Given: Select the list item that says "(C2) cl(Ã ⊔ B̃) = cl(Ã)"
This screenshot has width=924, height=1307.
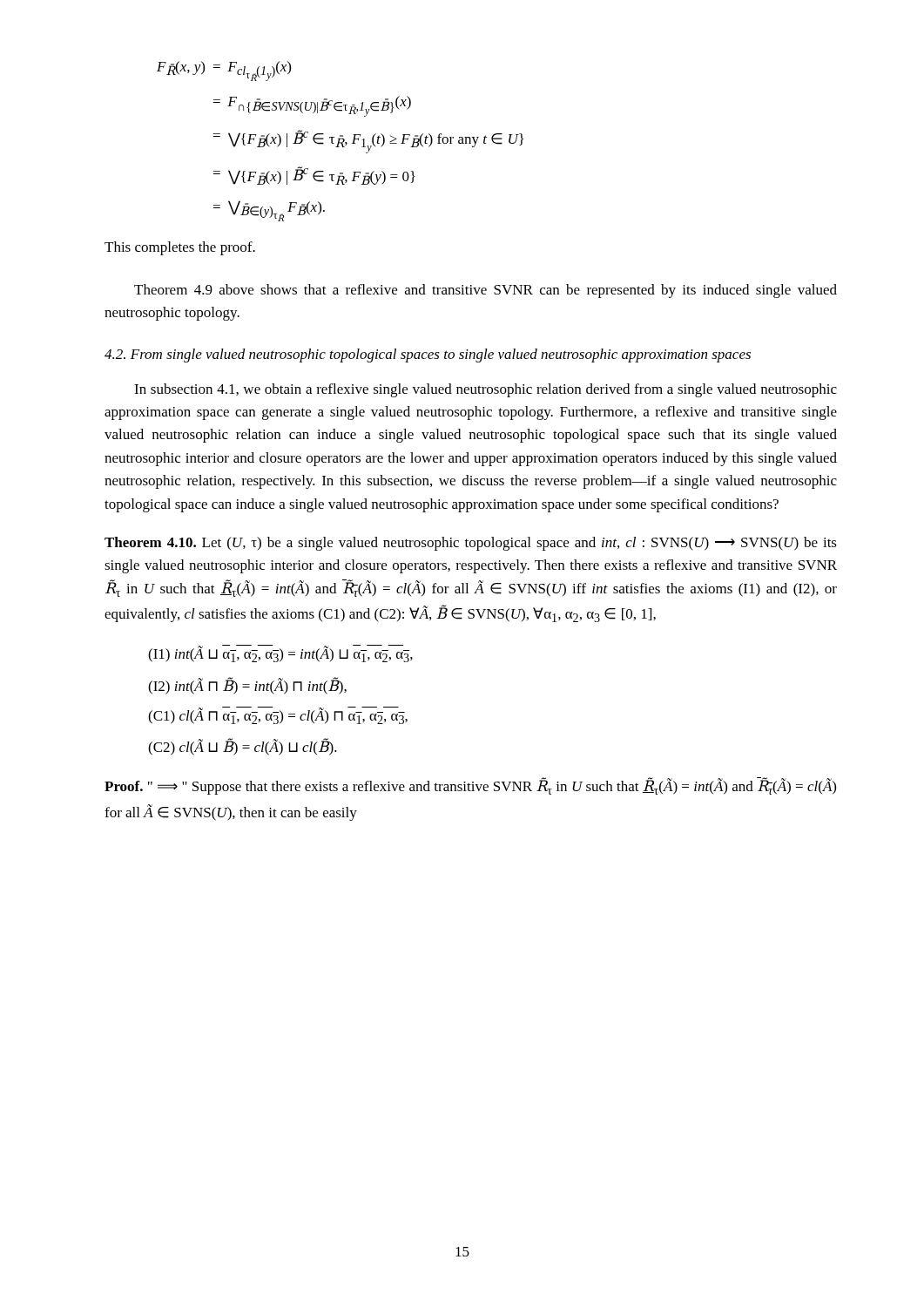Looking at the screenshot, I should point(243,747).
